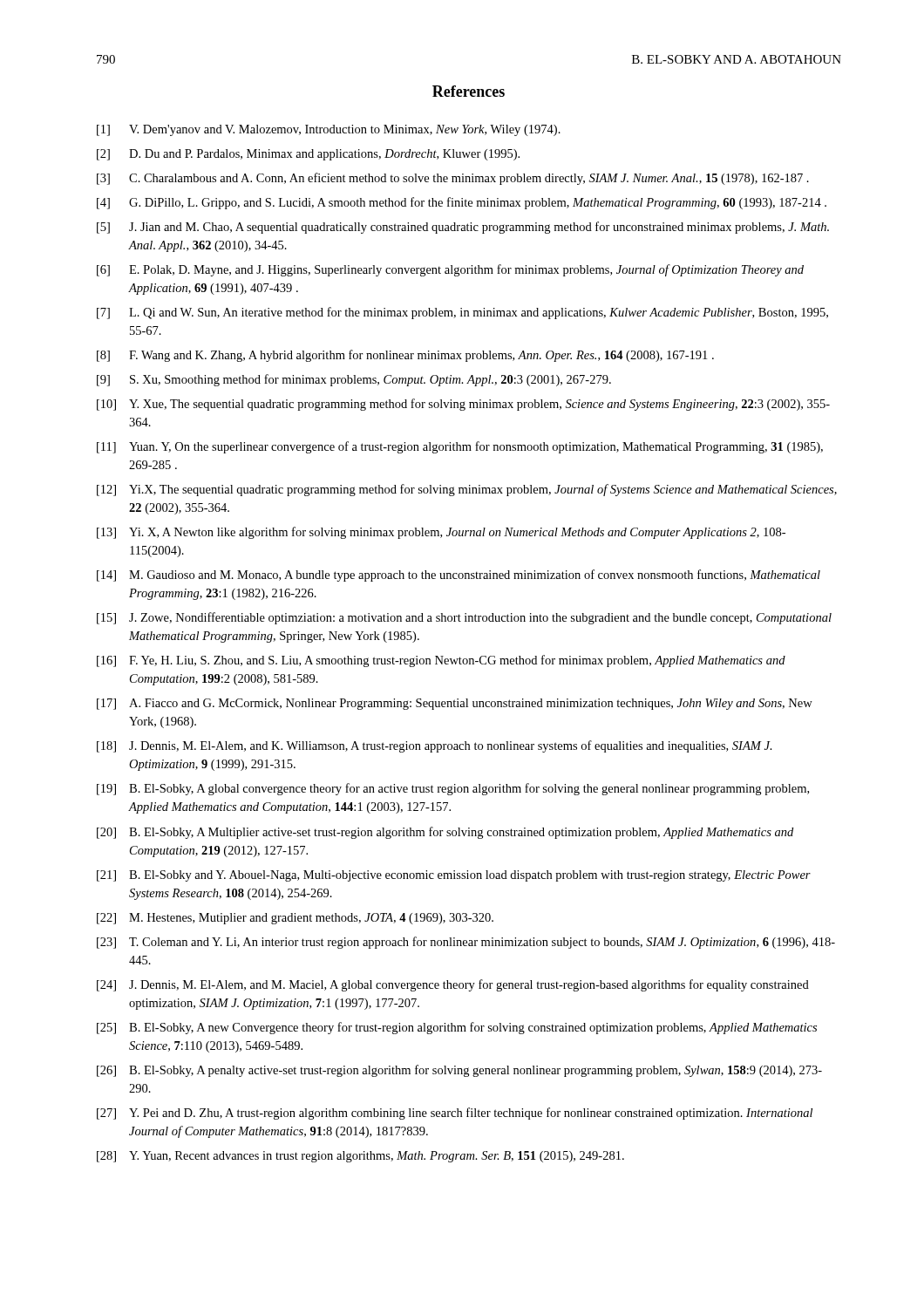Find the region starting "[20] B. El-Sobky,"
924x1308 pixels.
(x=469, y=841)
